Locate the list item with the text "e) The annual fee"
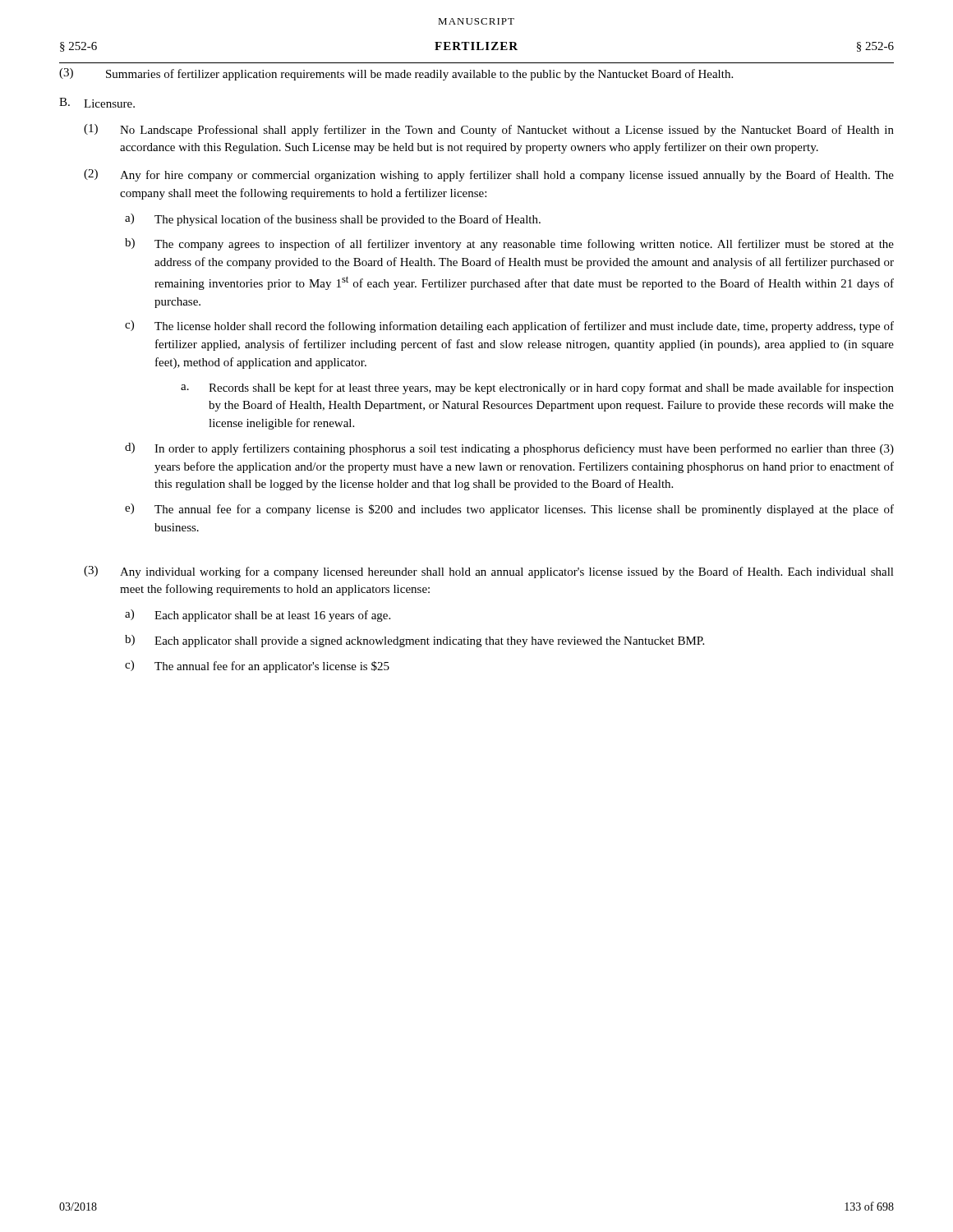This screenshot has height=1232, width=953. coord(509,519)
